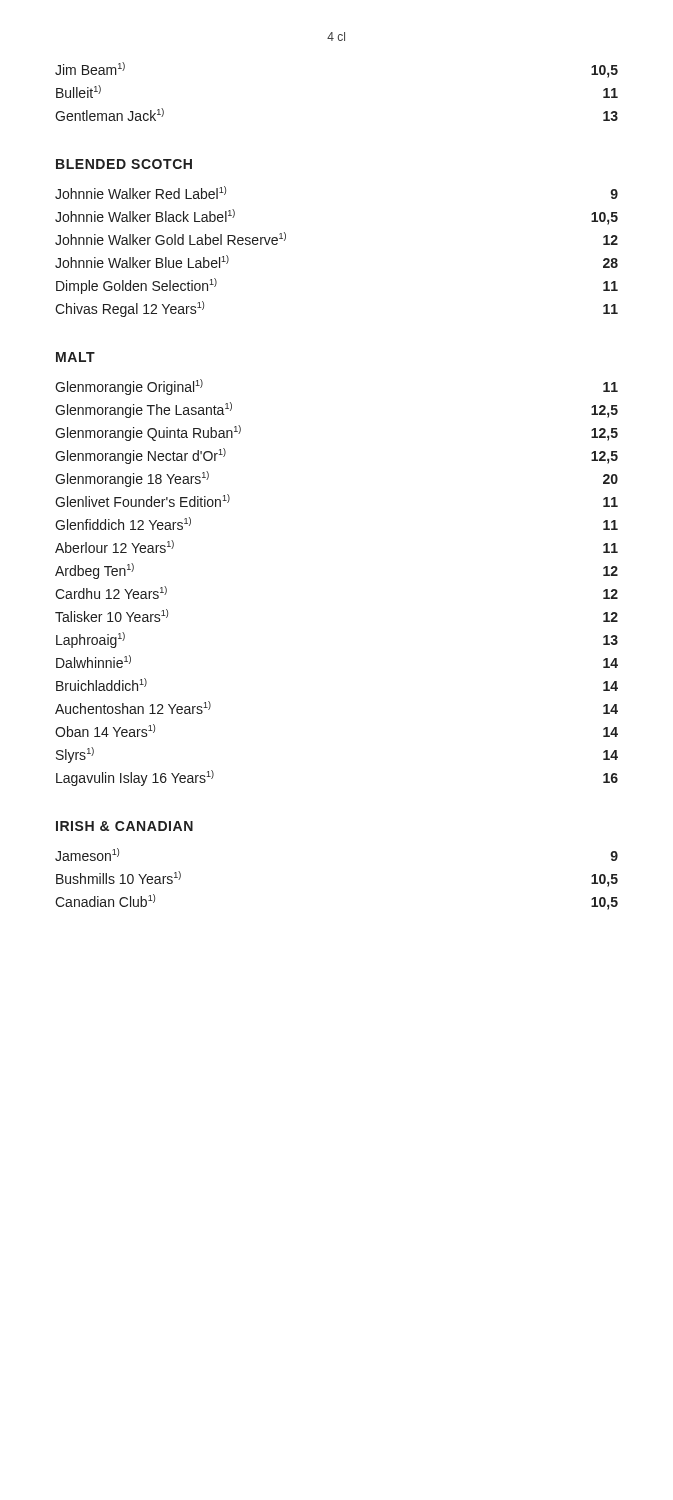This screenshot has height=1500, width=673.
Task: Locate the list item that reads "Bushmills 10 Years1)"
Action: (122, 878)
